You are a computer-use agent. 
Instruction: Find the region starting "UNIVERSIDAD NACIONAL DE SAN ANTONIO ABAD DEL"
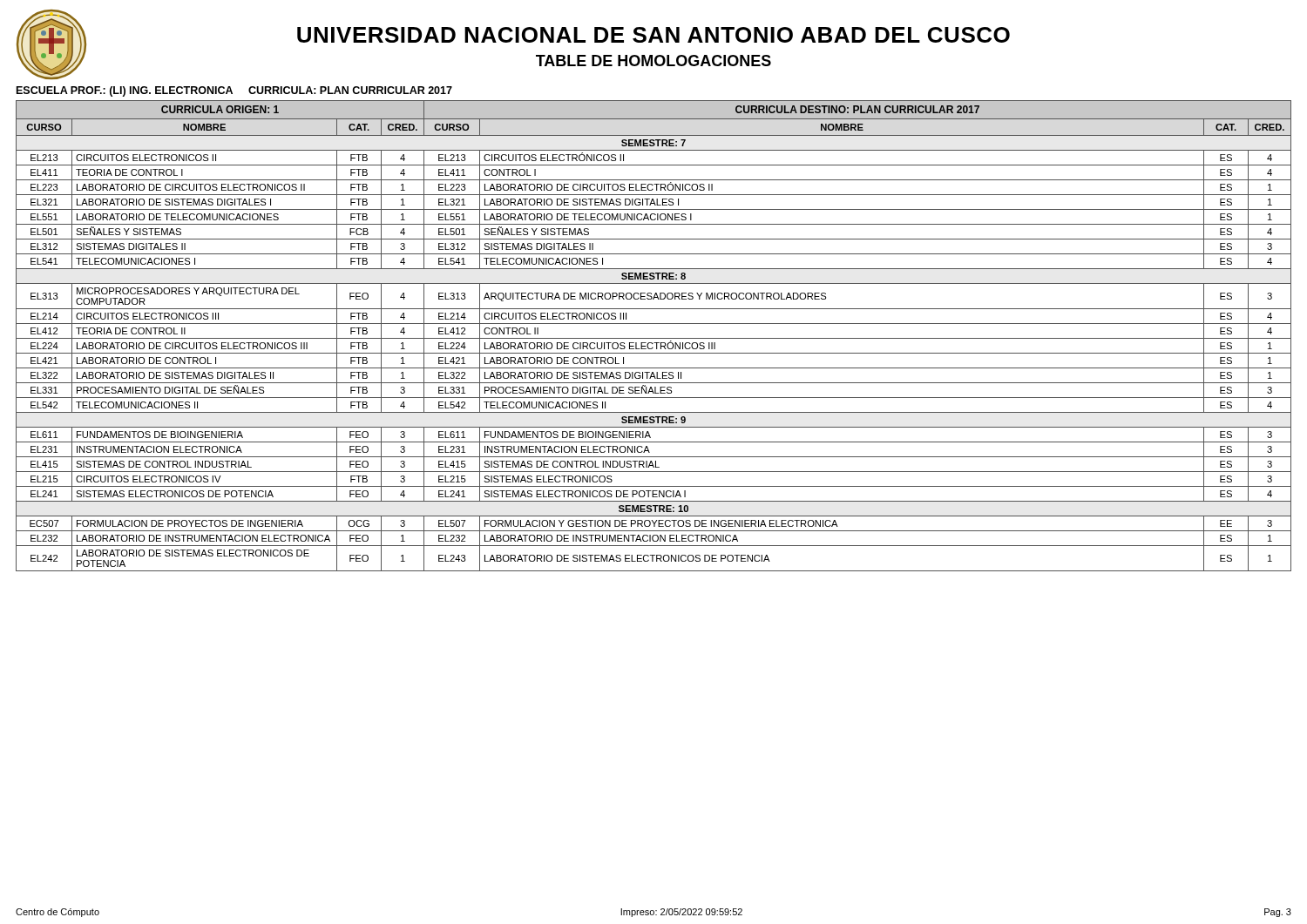coord(654,34)
